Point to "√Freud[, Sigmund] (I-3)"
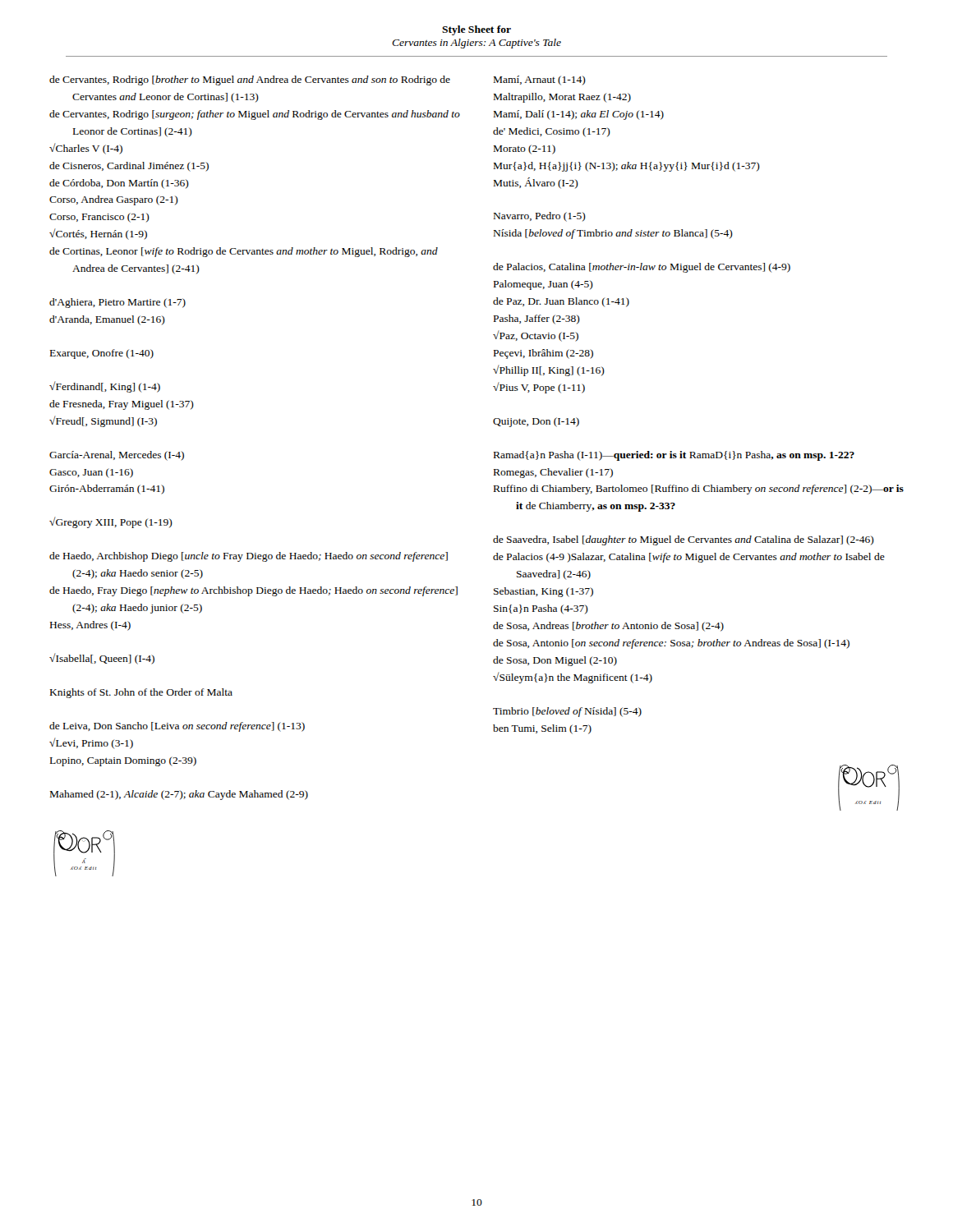953x1232 pixels. pyautogui.click(x=103, y=421)
